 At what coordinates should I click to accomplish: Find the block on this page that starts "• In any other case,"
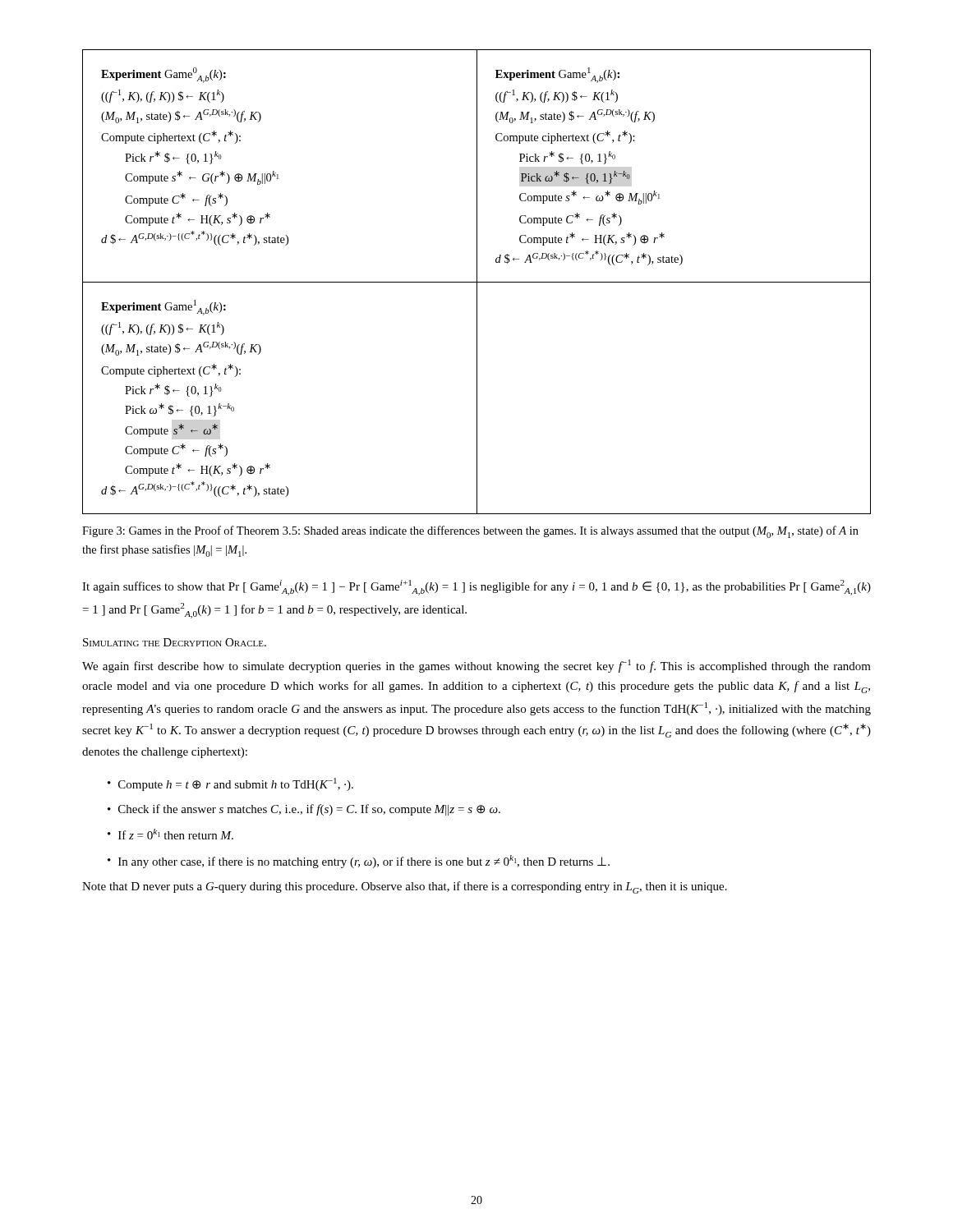(x=359, y=861)
